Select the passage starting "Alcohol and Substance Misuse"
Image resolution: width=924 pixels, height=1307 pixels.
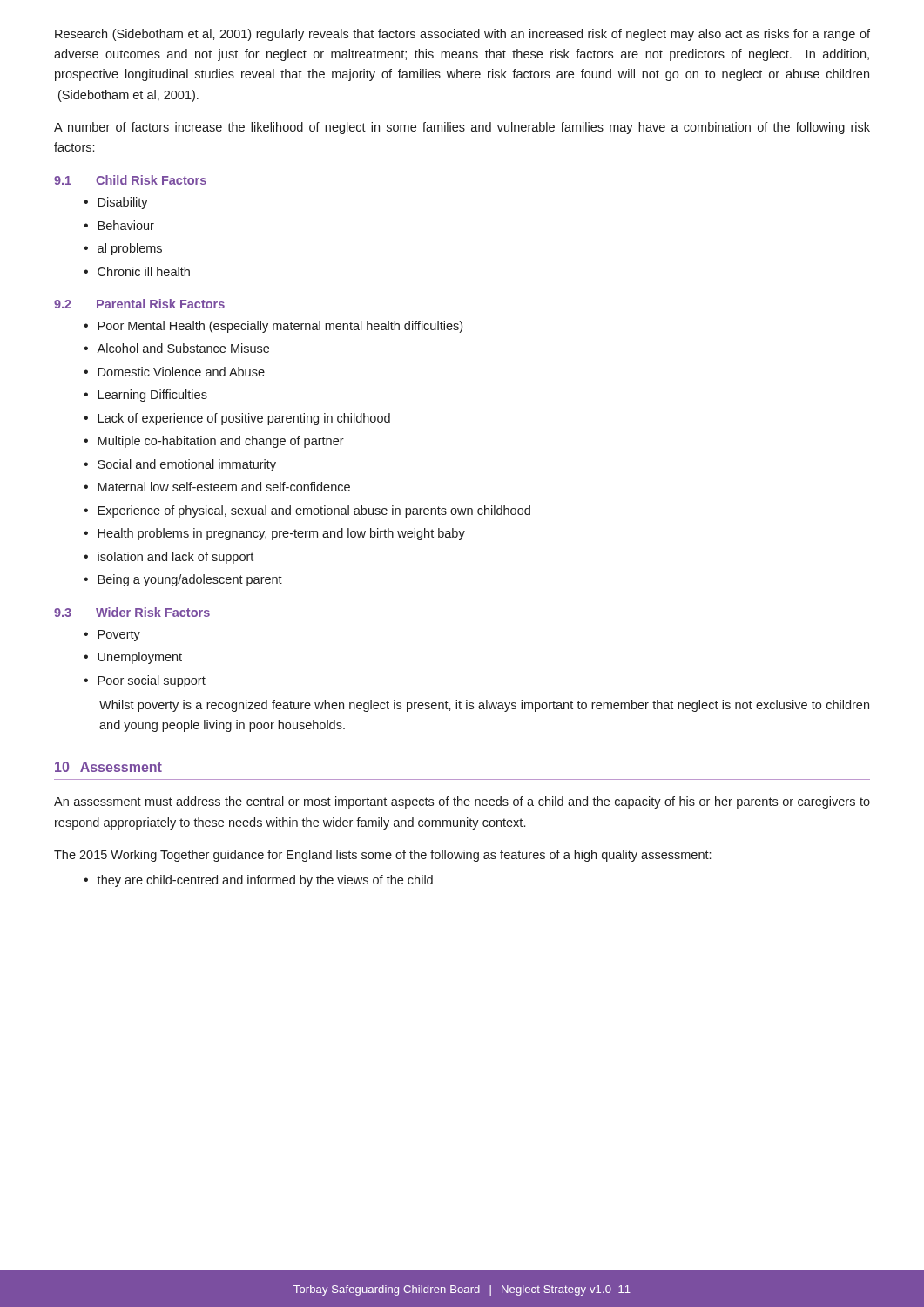[x=184, y=349]
